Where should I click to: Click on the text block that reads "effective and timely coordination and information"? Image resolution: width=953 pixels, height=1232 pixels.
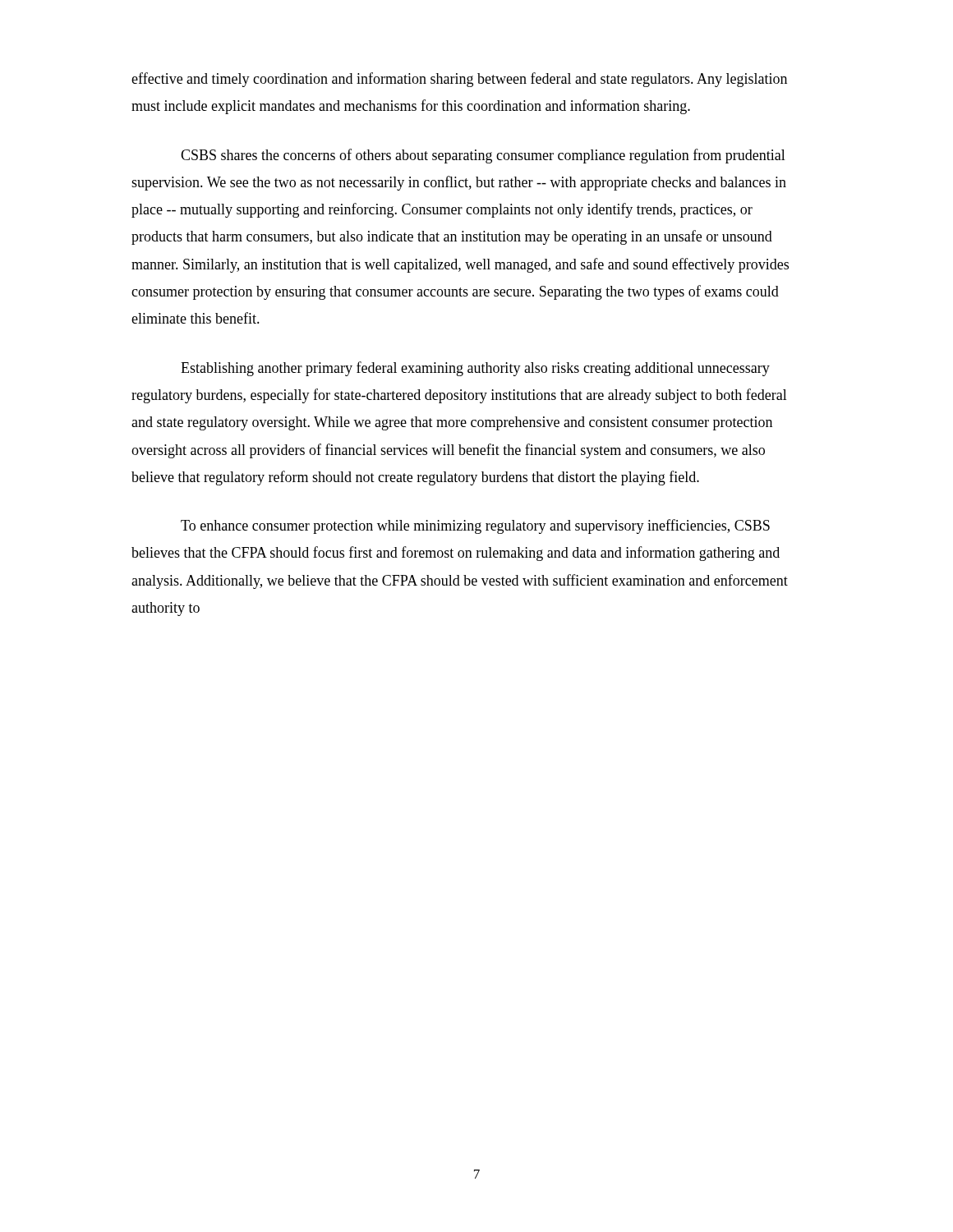459,93
